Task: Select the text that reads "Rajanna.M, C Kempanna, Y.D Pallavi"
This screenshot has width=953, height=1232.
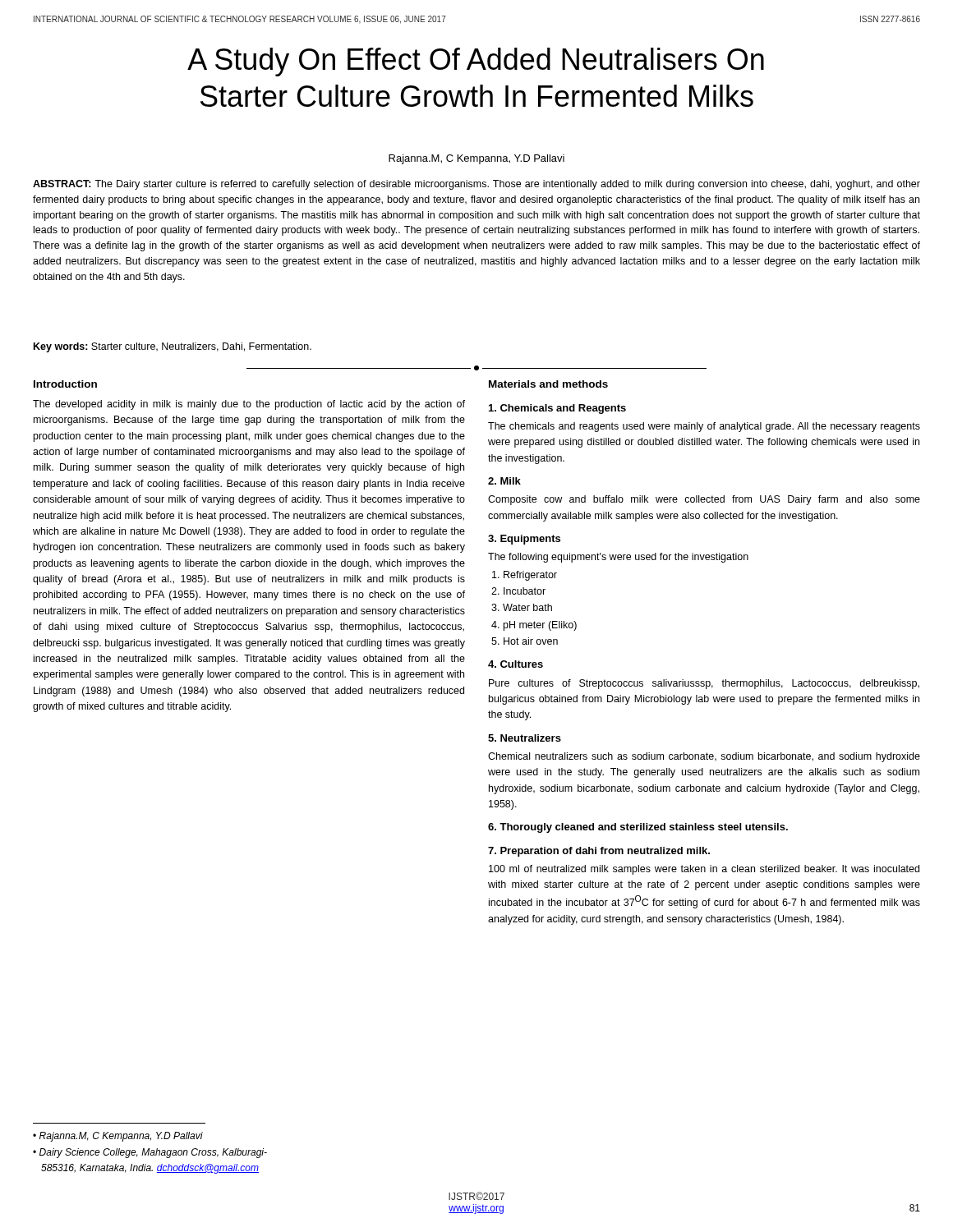Action: click(476, 158)
